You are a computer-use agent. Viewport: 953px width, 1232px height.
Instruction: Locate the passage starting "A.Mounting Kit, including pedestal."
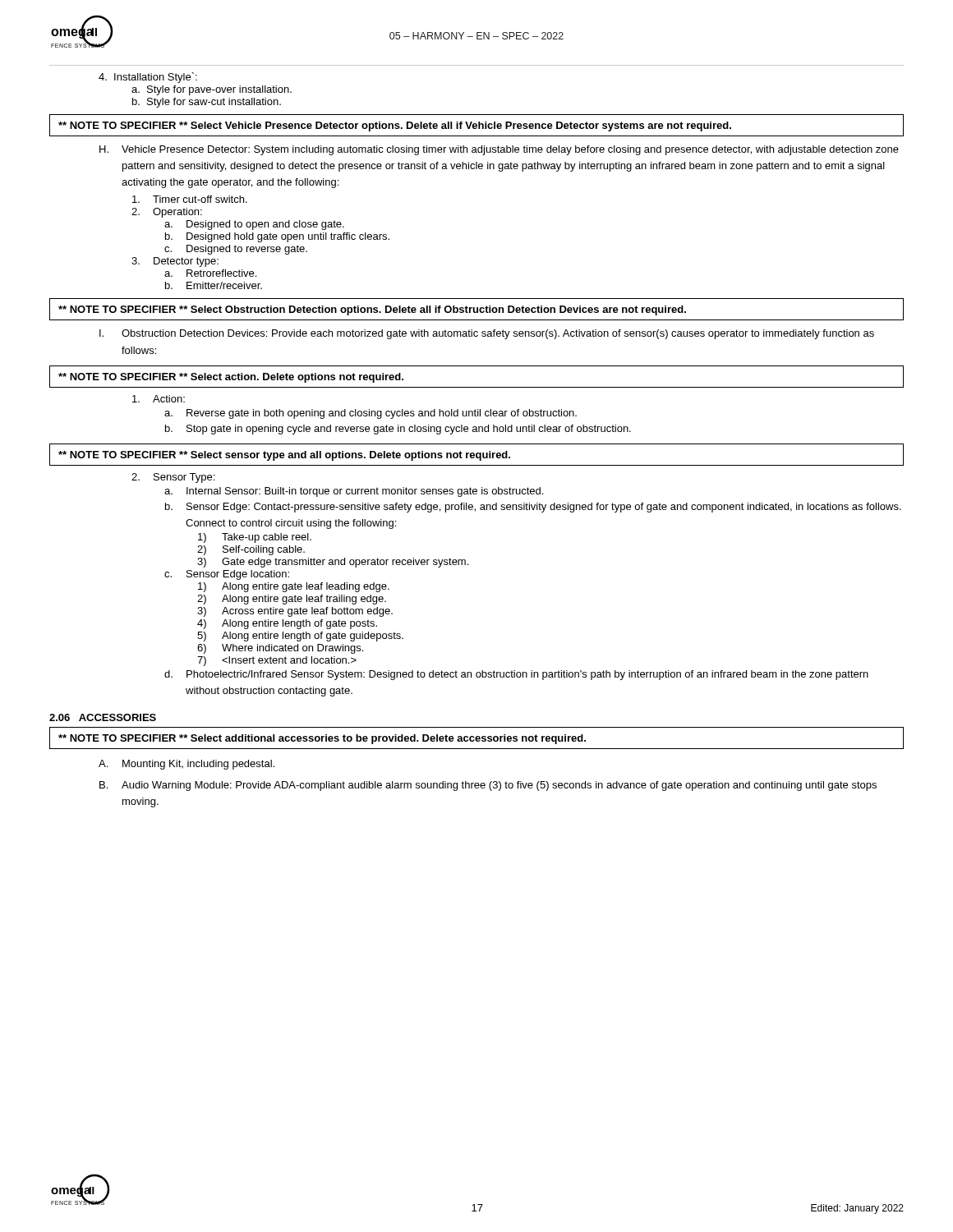pyautogui.click(x=187, y=764)
